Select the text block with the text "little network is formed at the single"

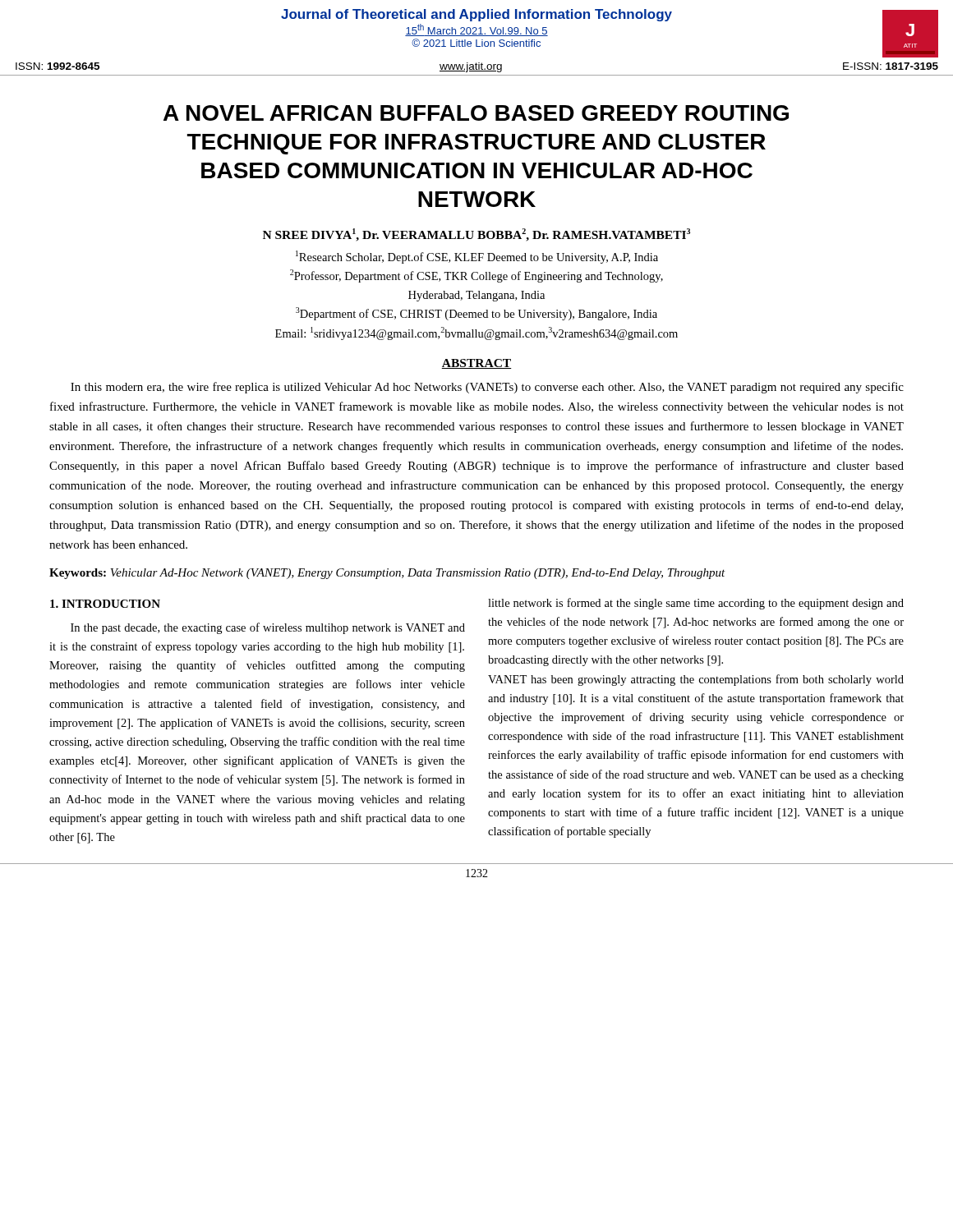(x=696, y=717)
